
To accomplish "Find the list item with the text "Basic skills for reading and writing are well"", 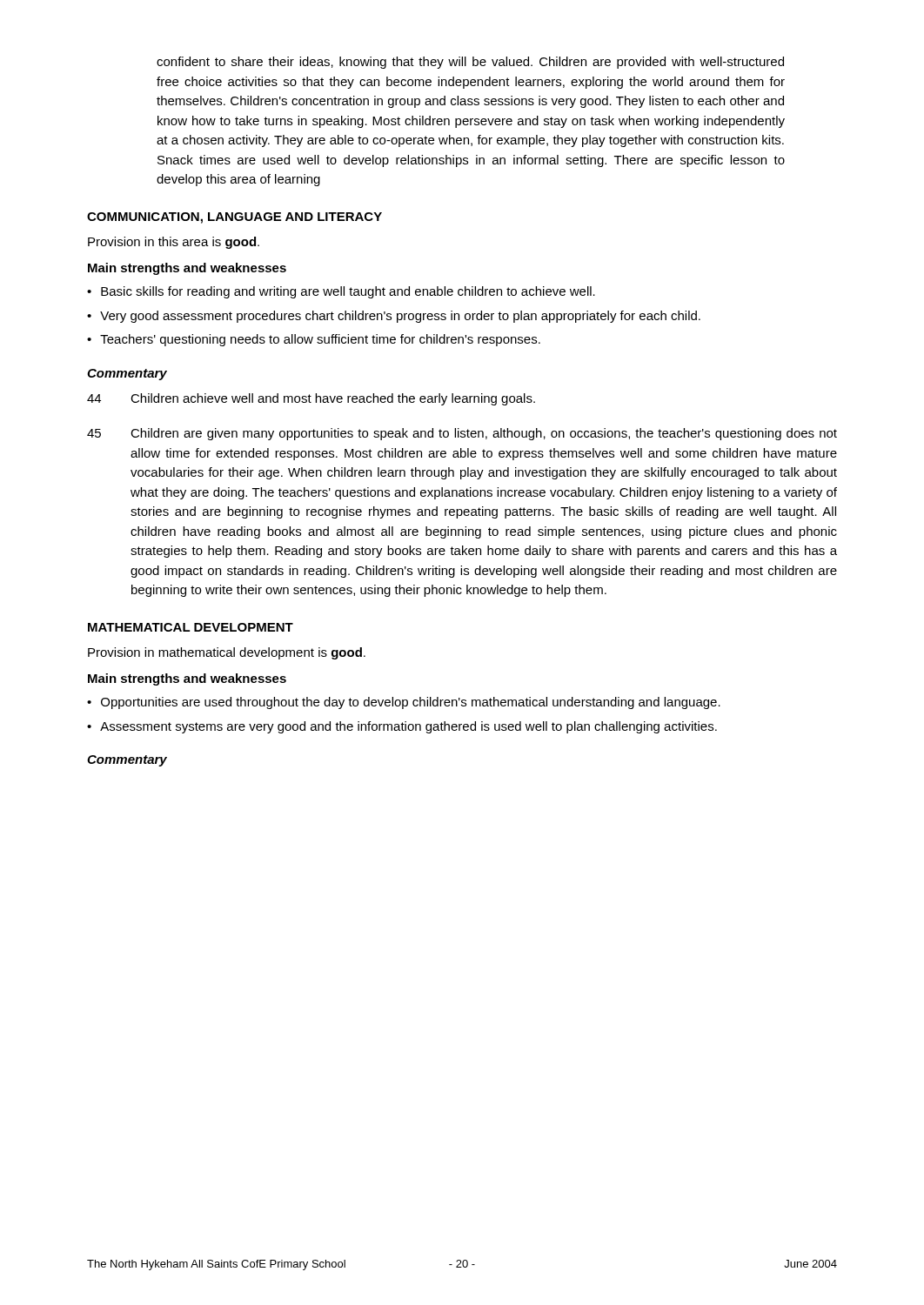I will (x=348, y=291).
